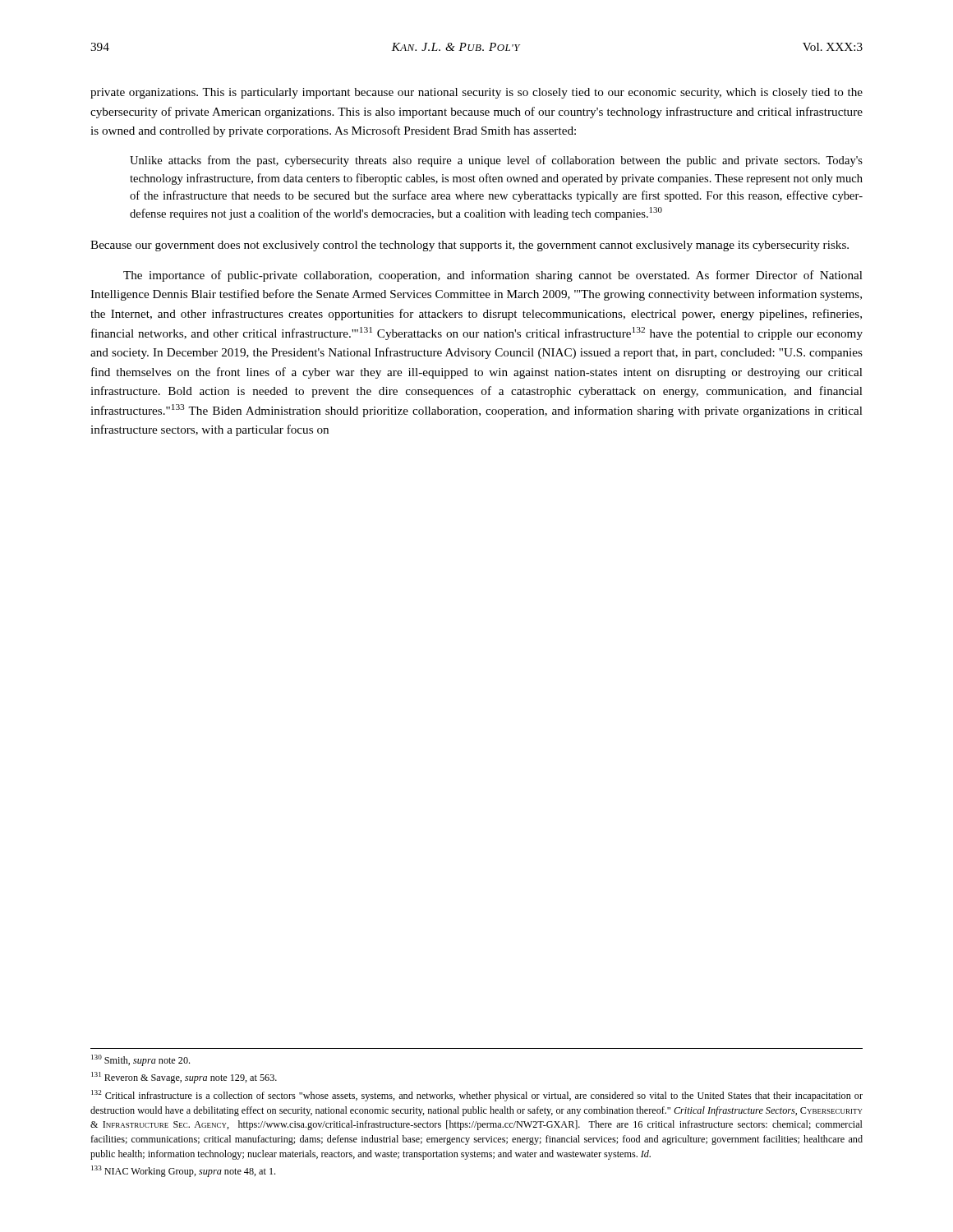Locate the text block starting "132 Critical infrastructure is a"
953x1232 pixels.
tap(476, 1124)
